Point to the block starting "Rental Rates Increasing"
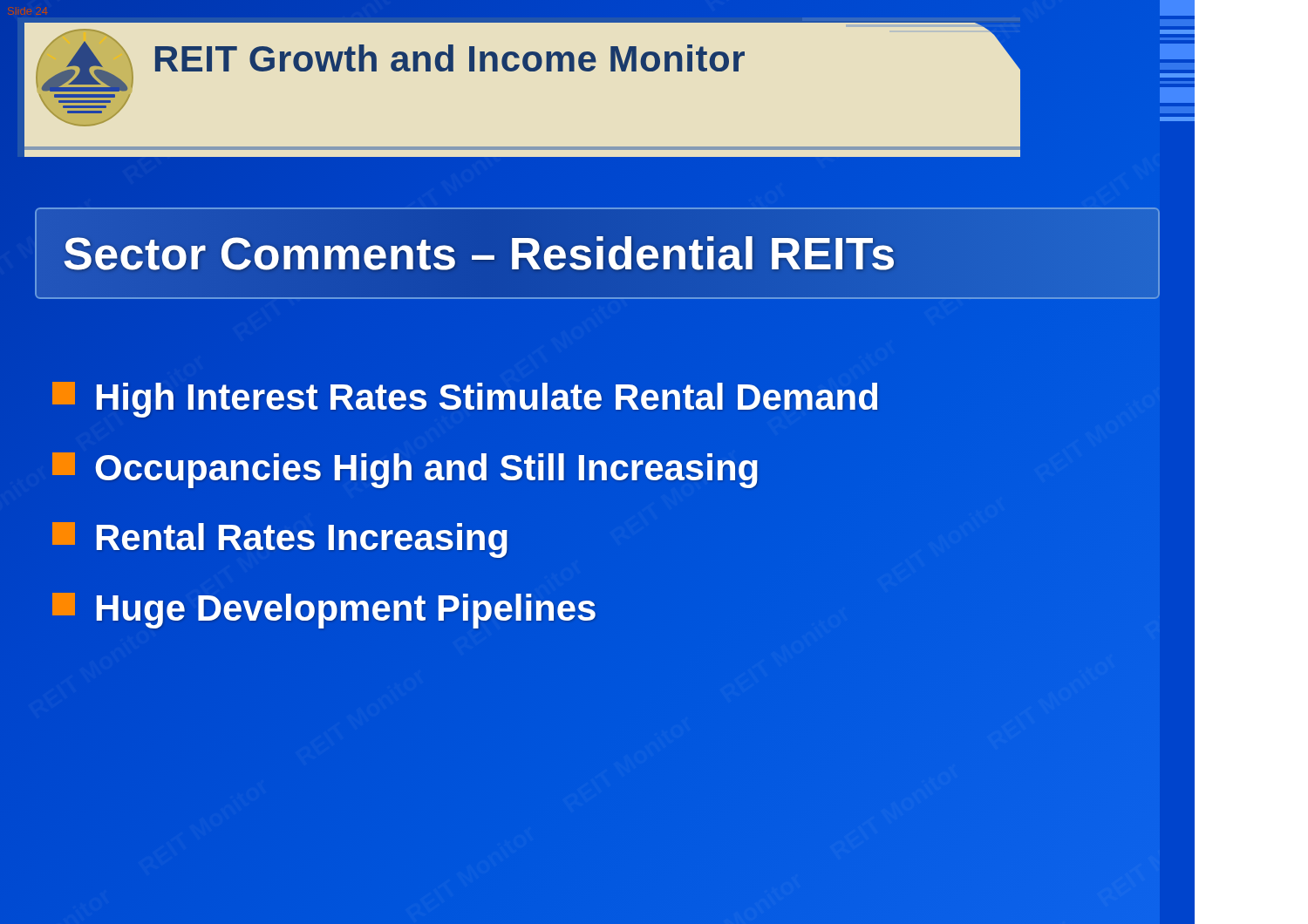The height and width of the screenshot is (924, 1308). coord(281,538)
